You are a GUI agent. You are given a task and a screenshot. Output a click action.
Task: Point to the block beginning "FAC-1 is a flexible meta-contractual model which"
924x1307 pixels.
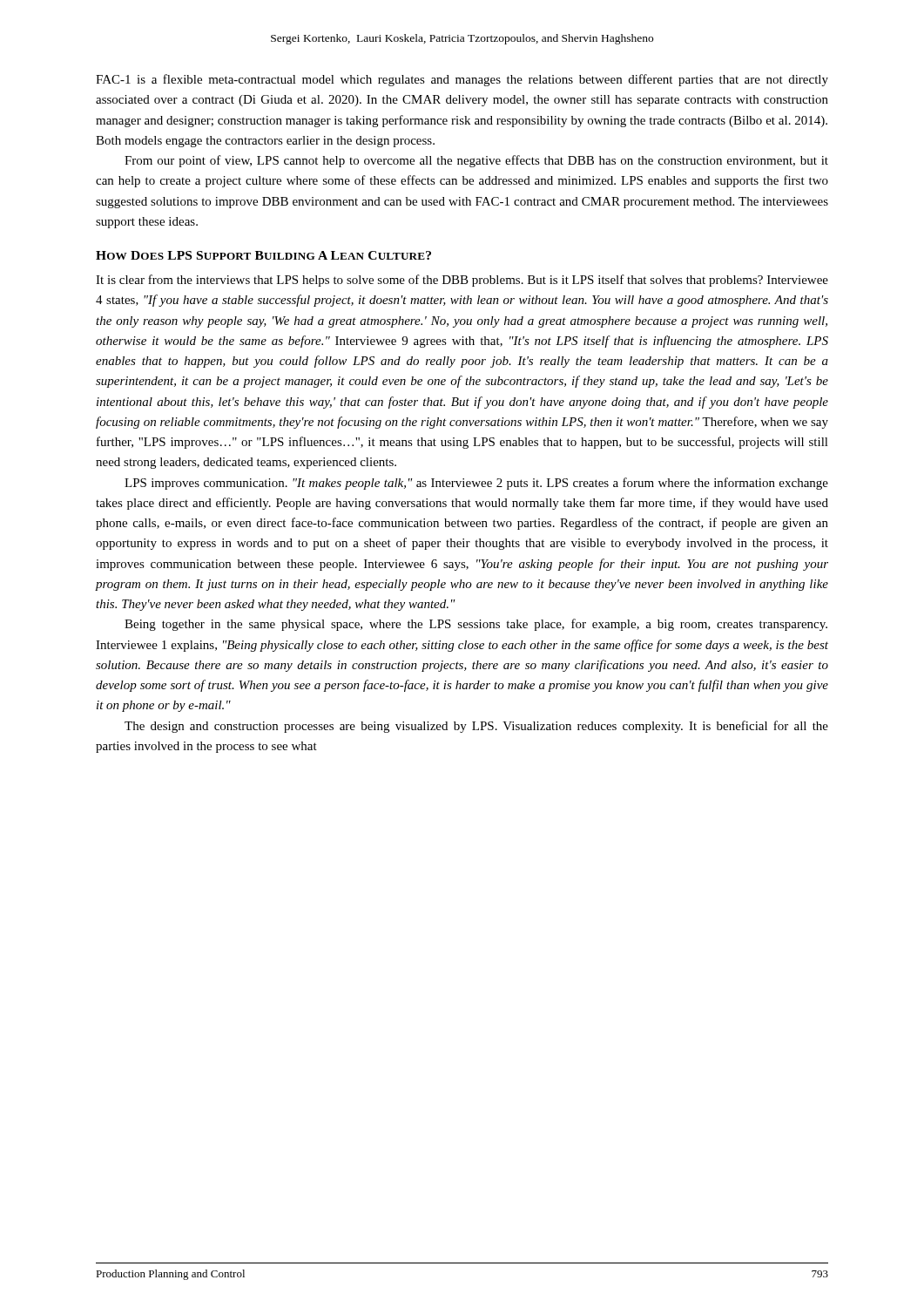point(462,151)
